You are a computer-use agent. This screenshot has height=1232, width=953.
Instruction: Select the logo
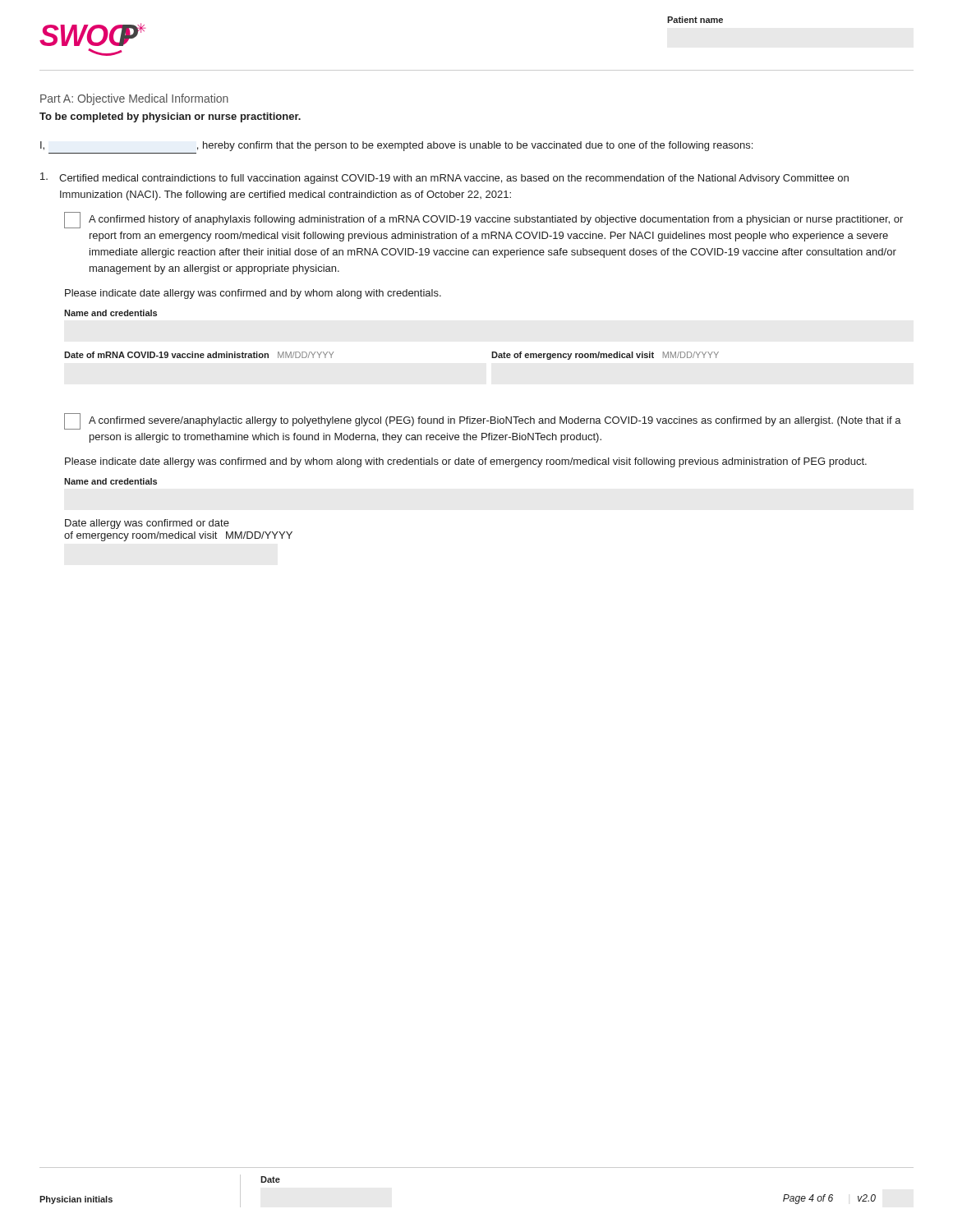point(101,37)
